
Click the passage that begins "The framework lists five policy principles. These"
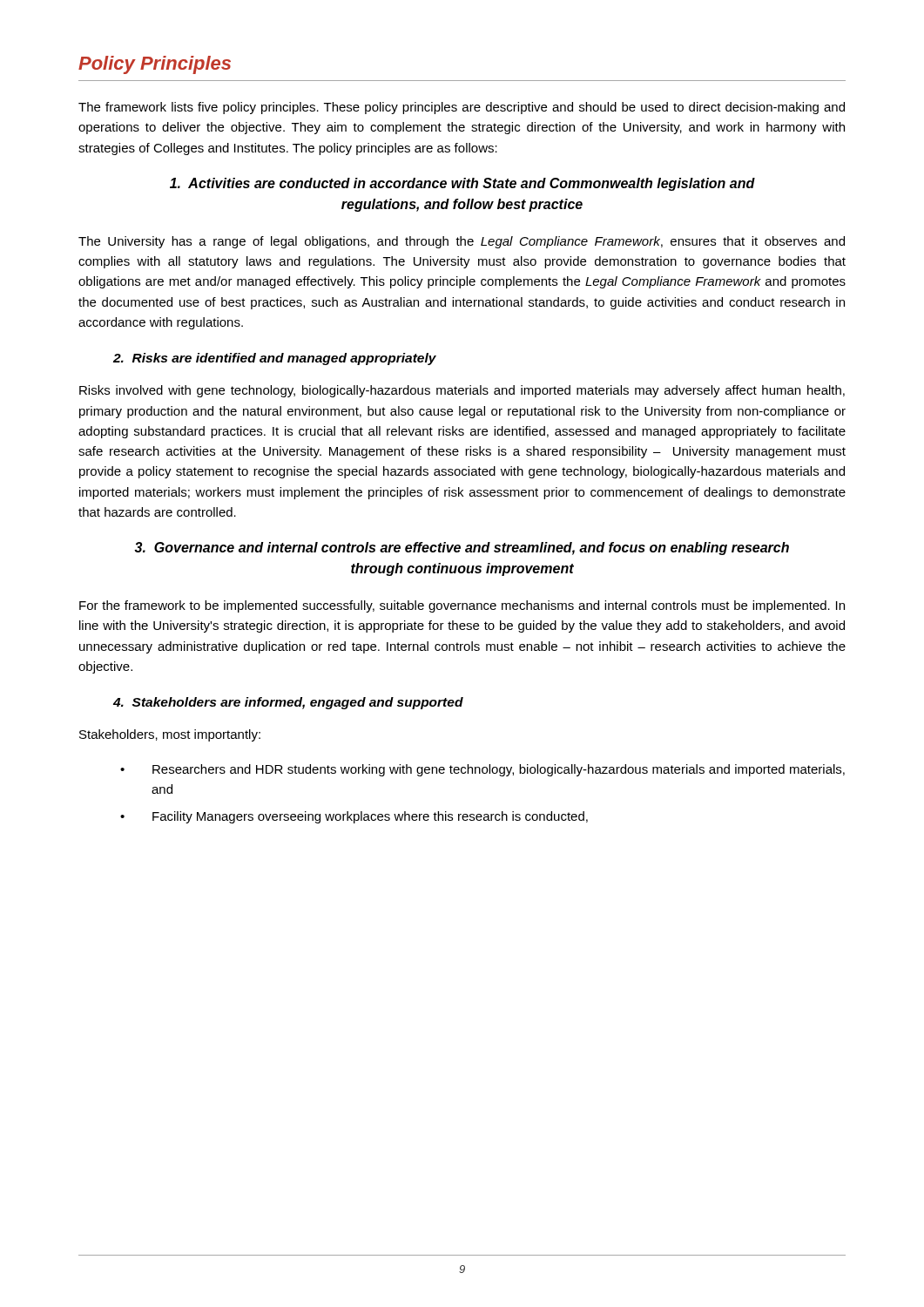point(462,127)
